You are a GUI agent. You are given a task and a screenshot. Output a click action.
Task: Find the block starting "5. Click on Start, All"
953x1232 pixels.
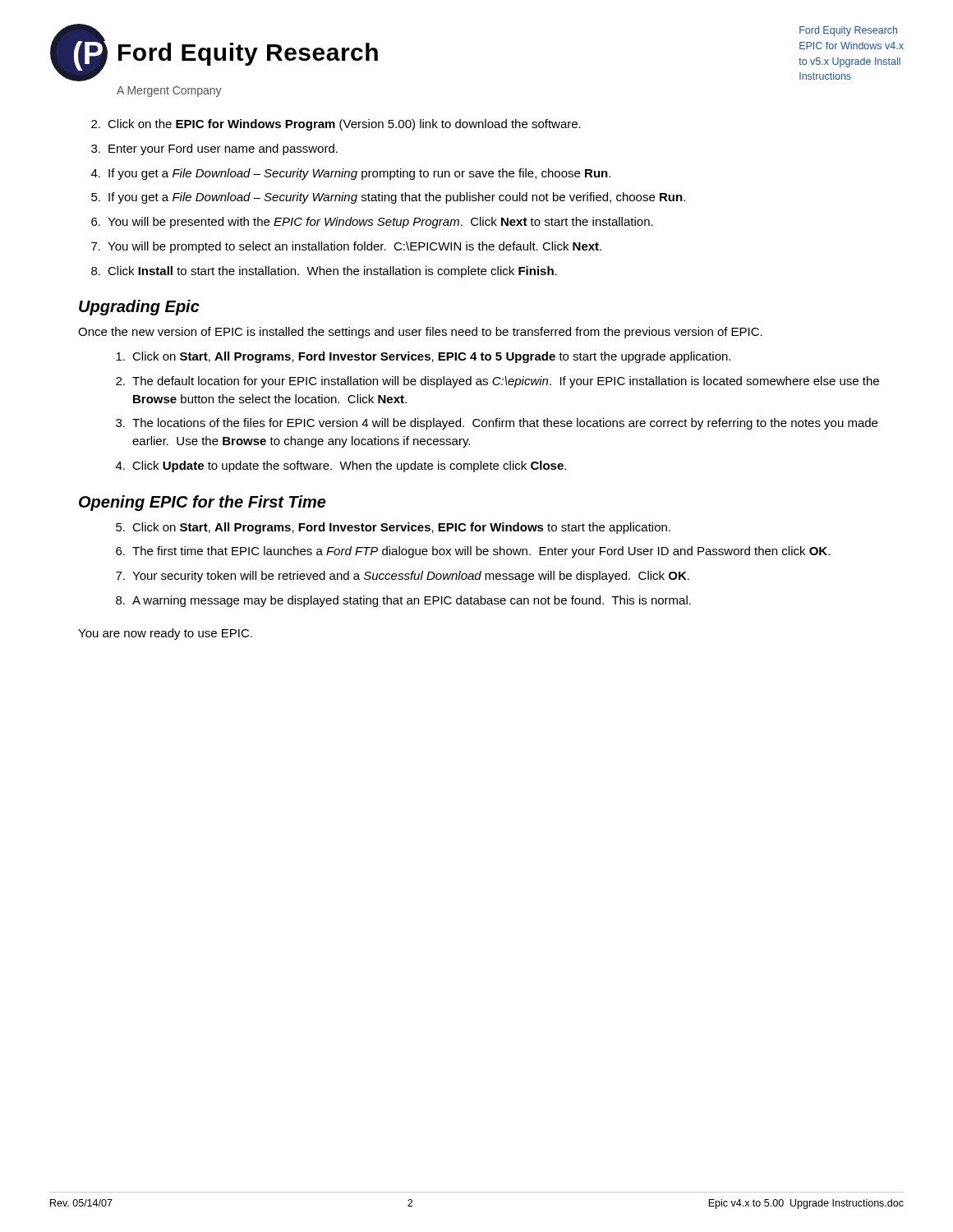[495, 527]
